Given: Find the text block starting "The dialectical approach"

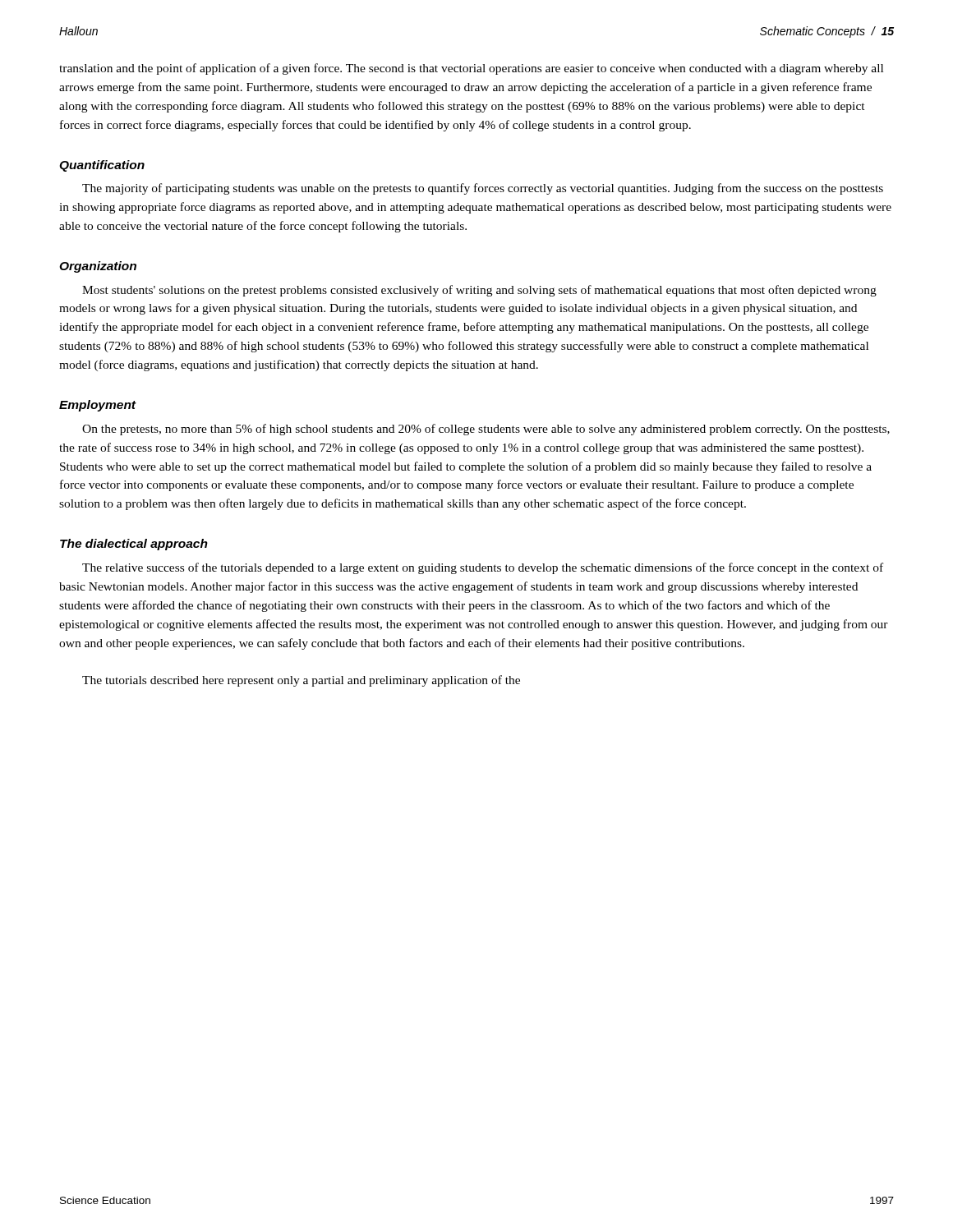Looking at the screenshot, I should click(133, 544).
